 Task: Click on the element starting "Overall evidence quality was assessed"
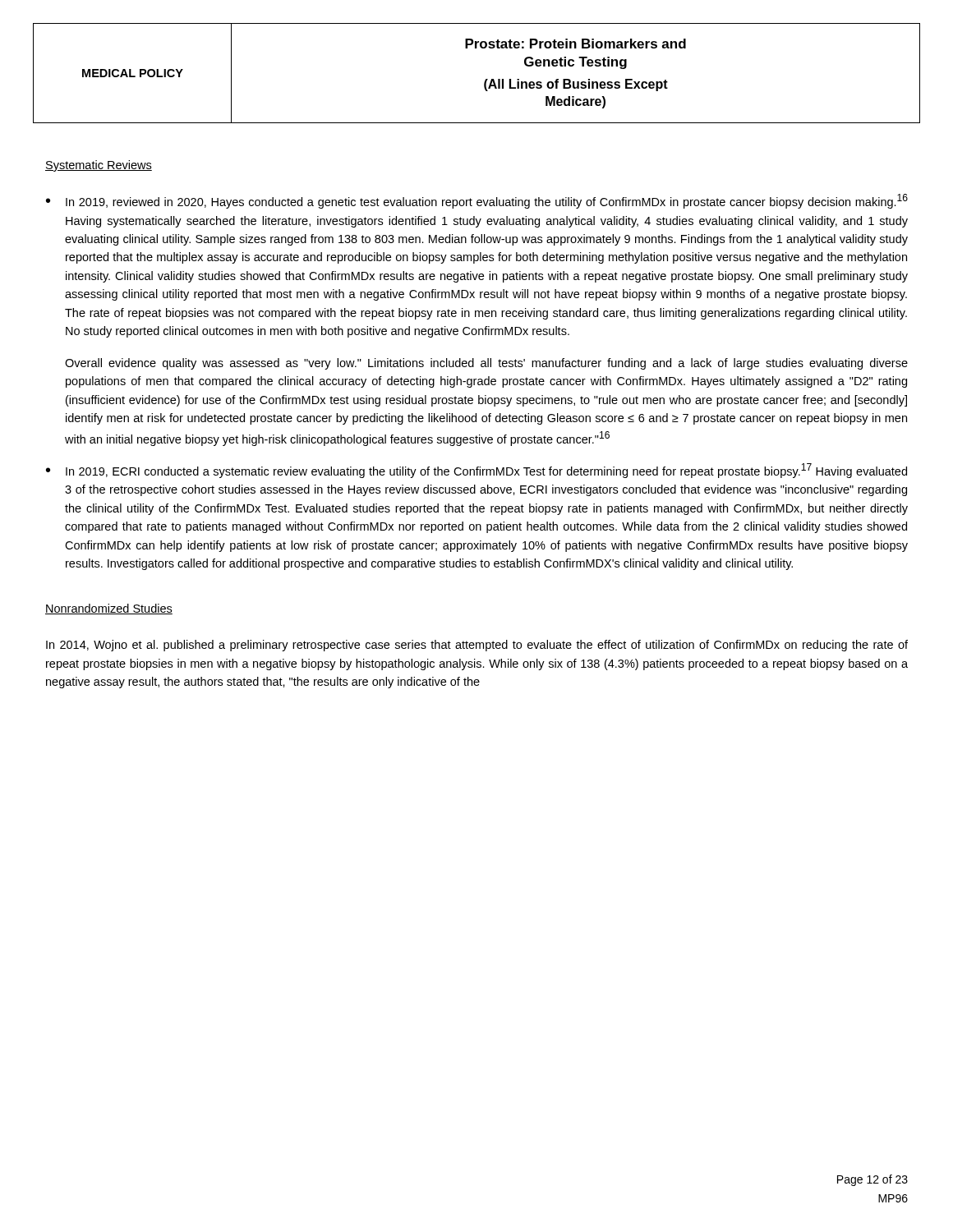point(486,401)
